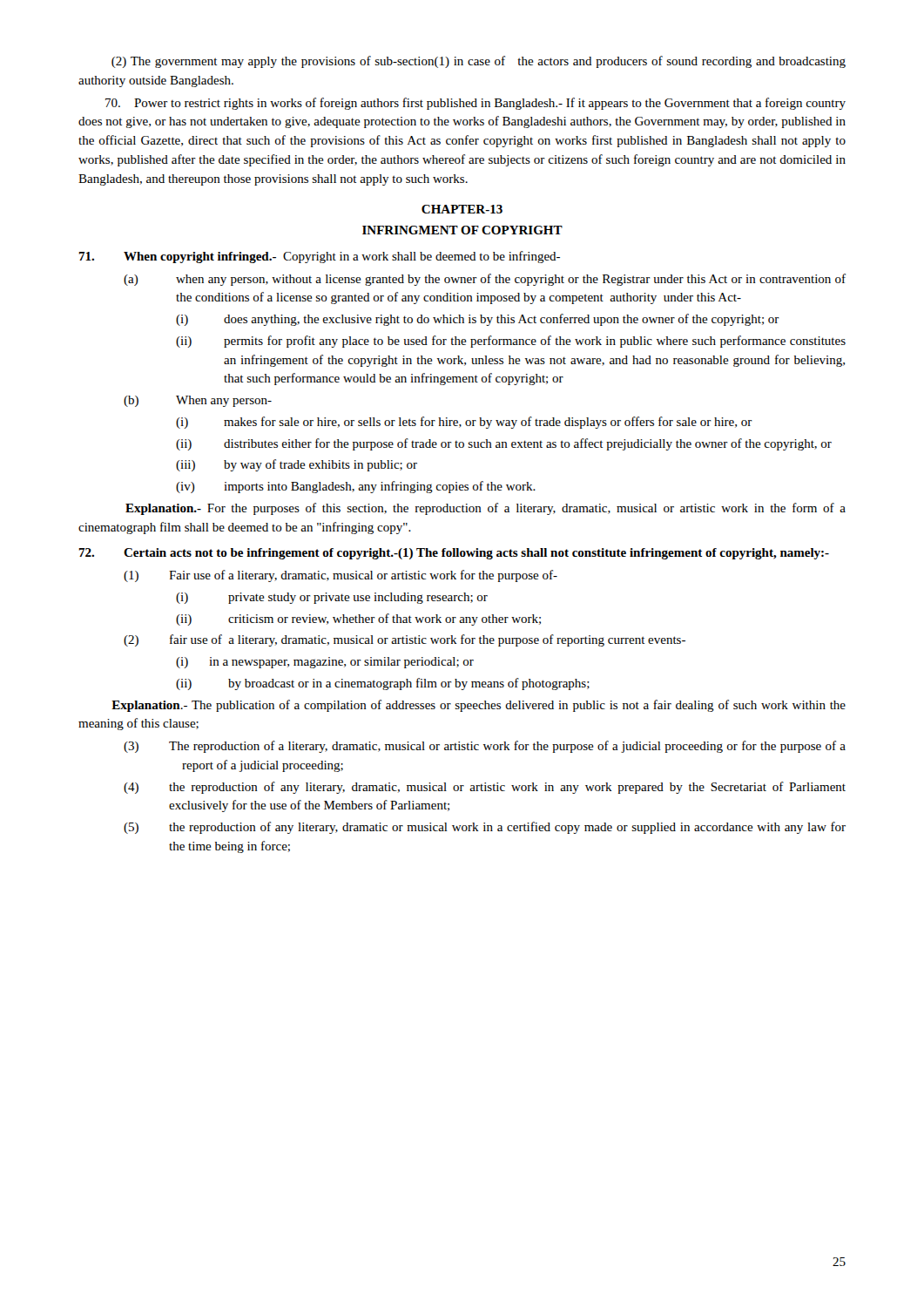Select the list item that says "(iv) imports into"

click(x=462, y=487)
